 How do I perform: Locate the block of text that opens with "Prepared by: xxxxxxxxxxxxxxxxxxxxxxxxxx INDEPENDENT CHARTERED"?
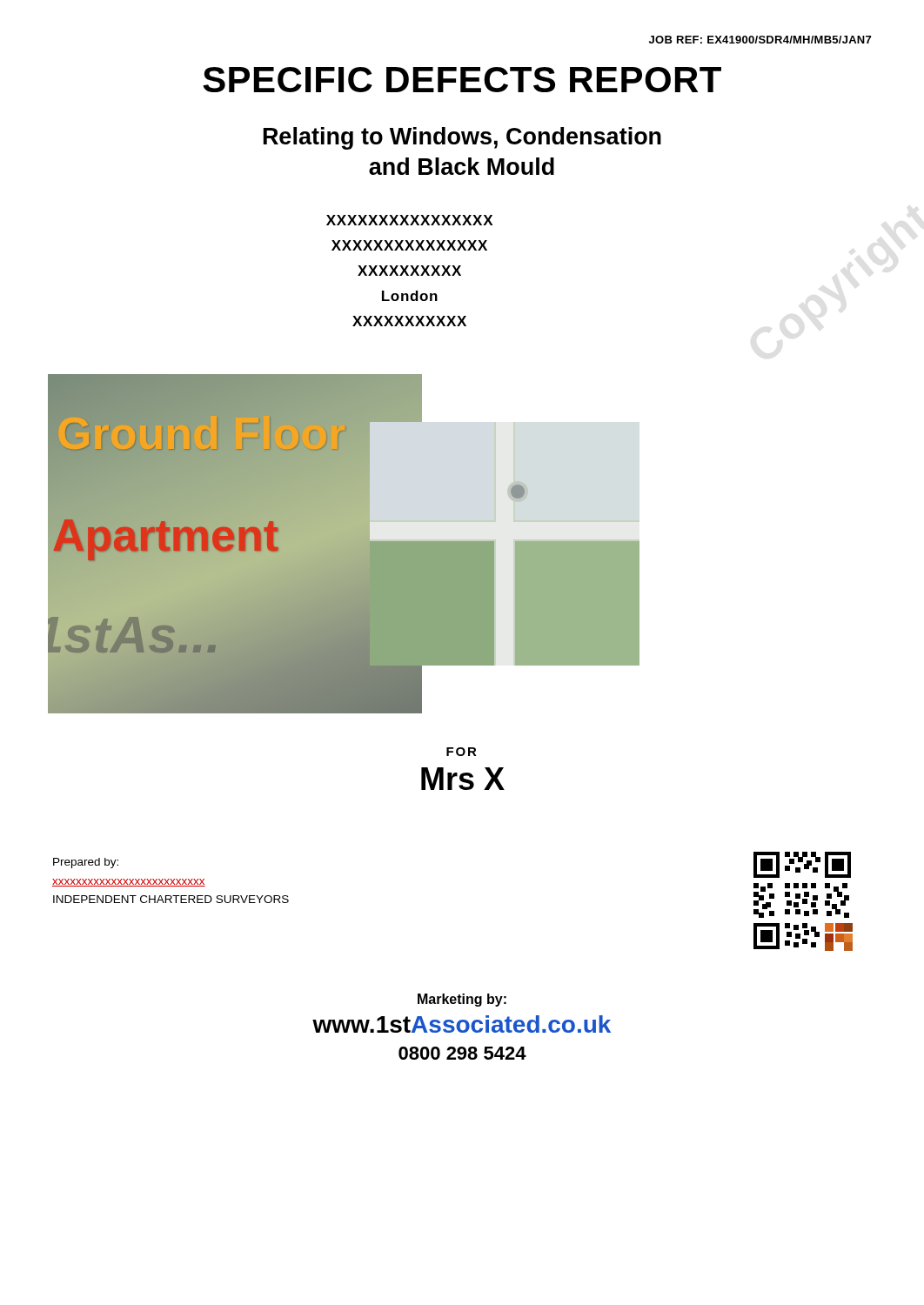point(171,880)
